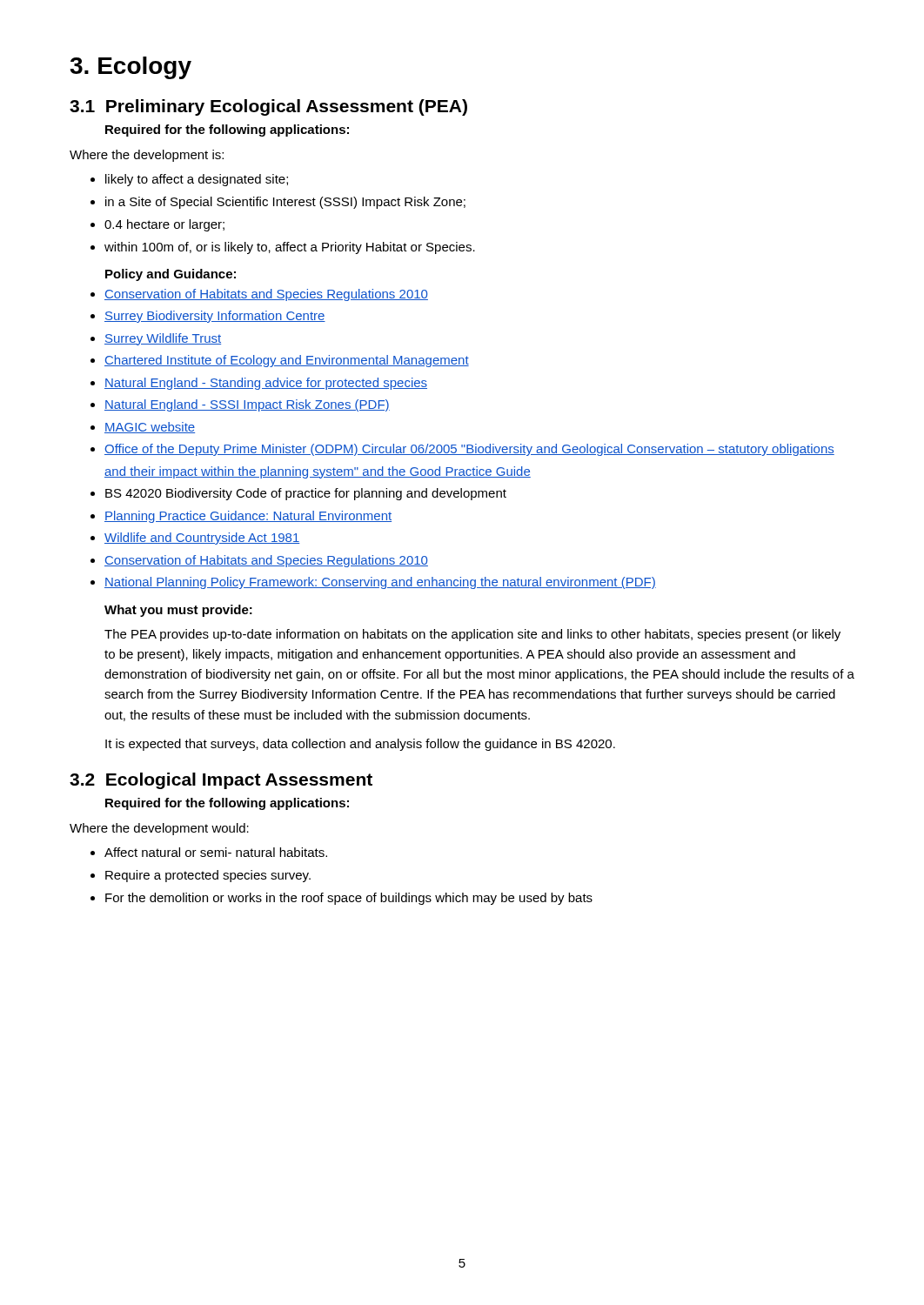Select the list item that reads "MAGIC website"
The height and width of the screenshot is (1305, 924).
(150, 428)
